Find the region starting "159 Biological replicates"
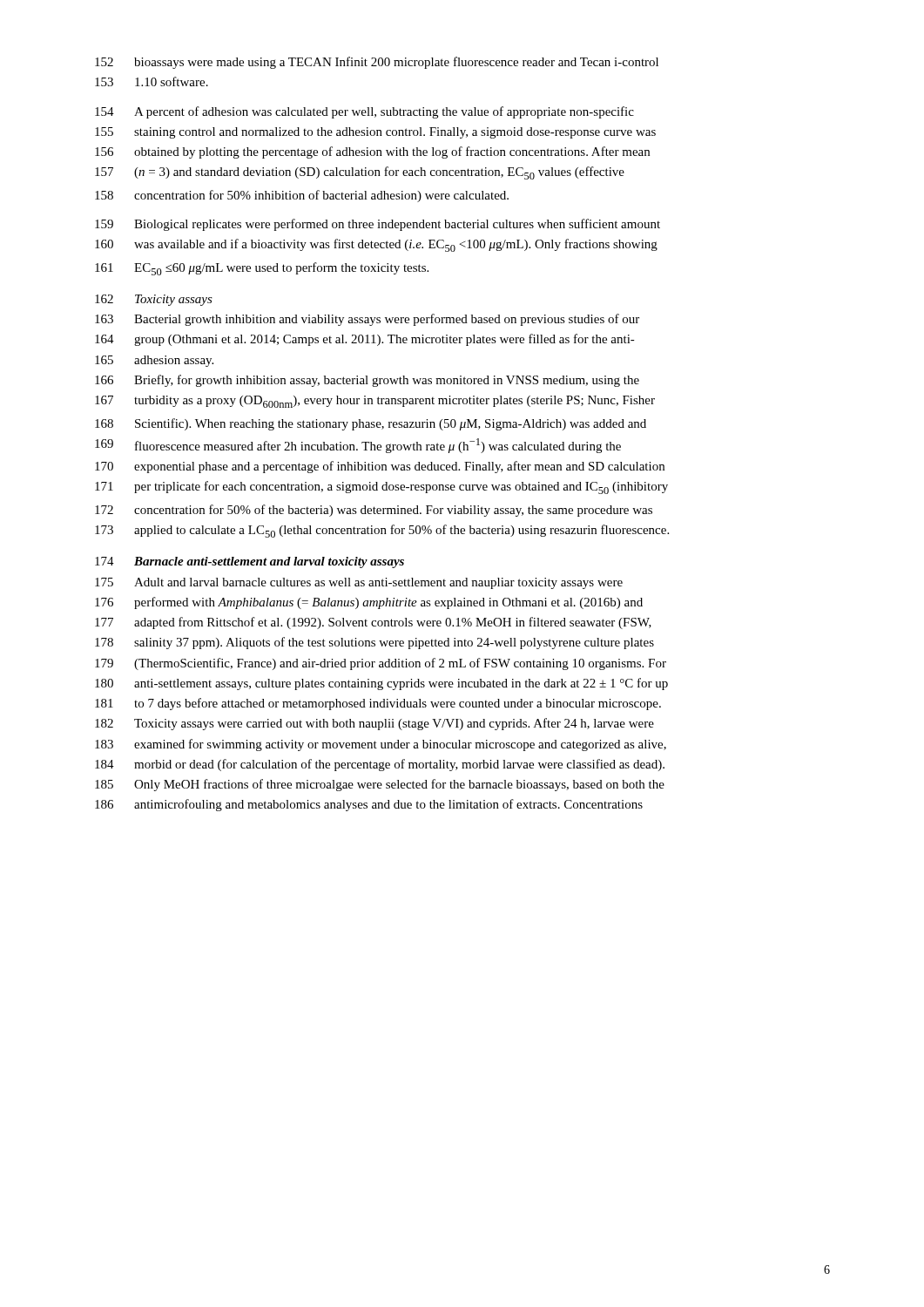The image size is (924, 1307). [x=462, y=224]
